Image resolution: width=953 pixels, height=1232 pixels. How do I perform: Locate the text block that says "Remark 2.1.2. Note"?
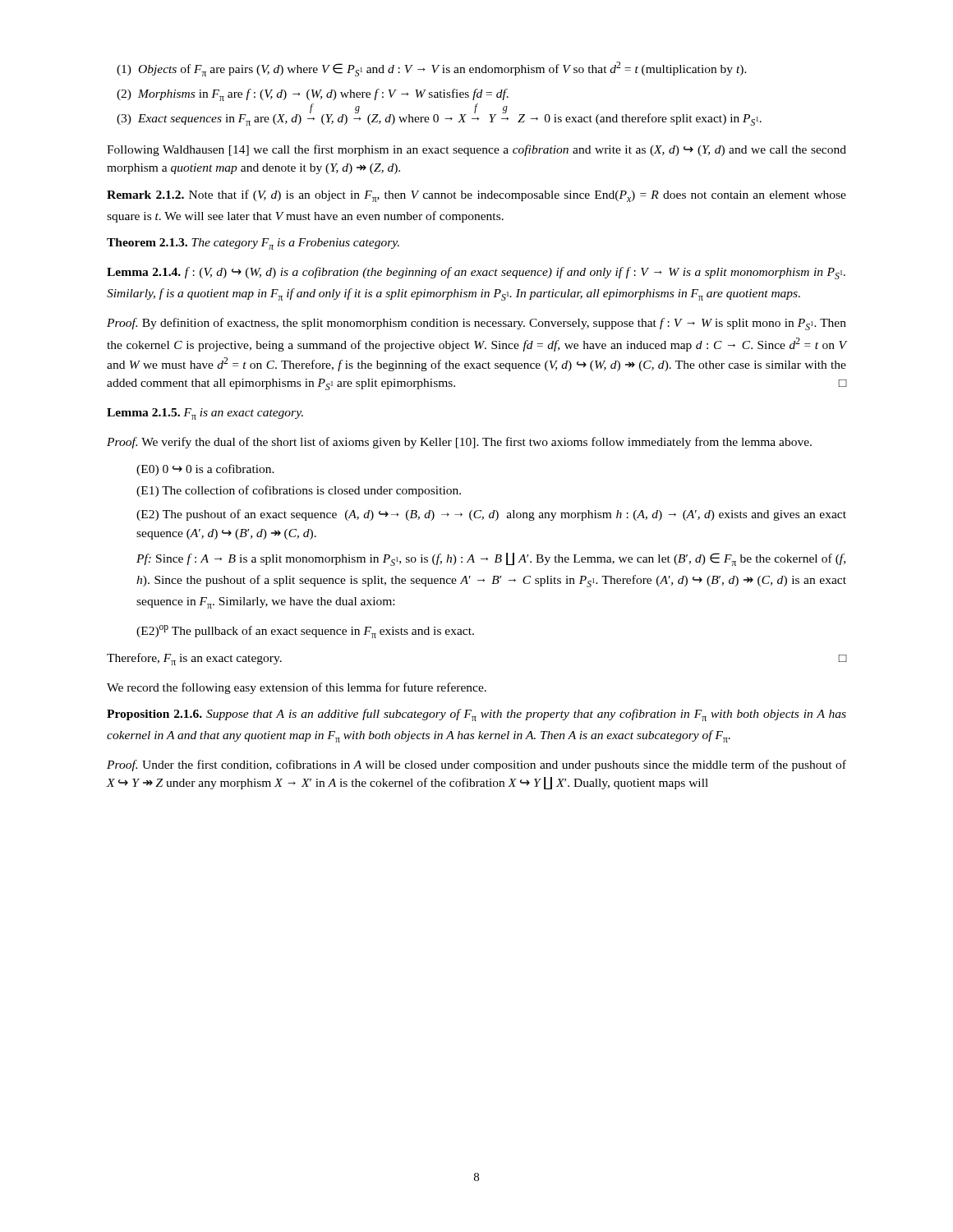pos(476,205)
